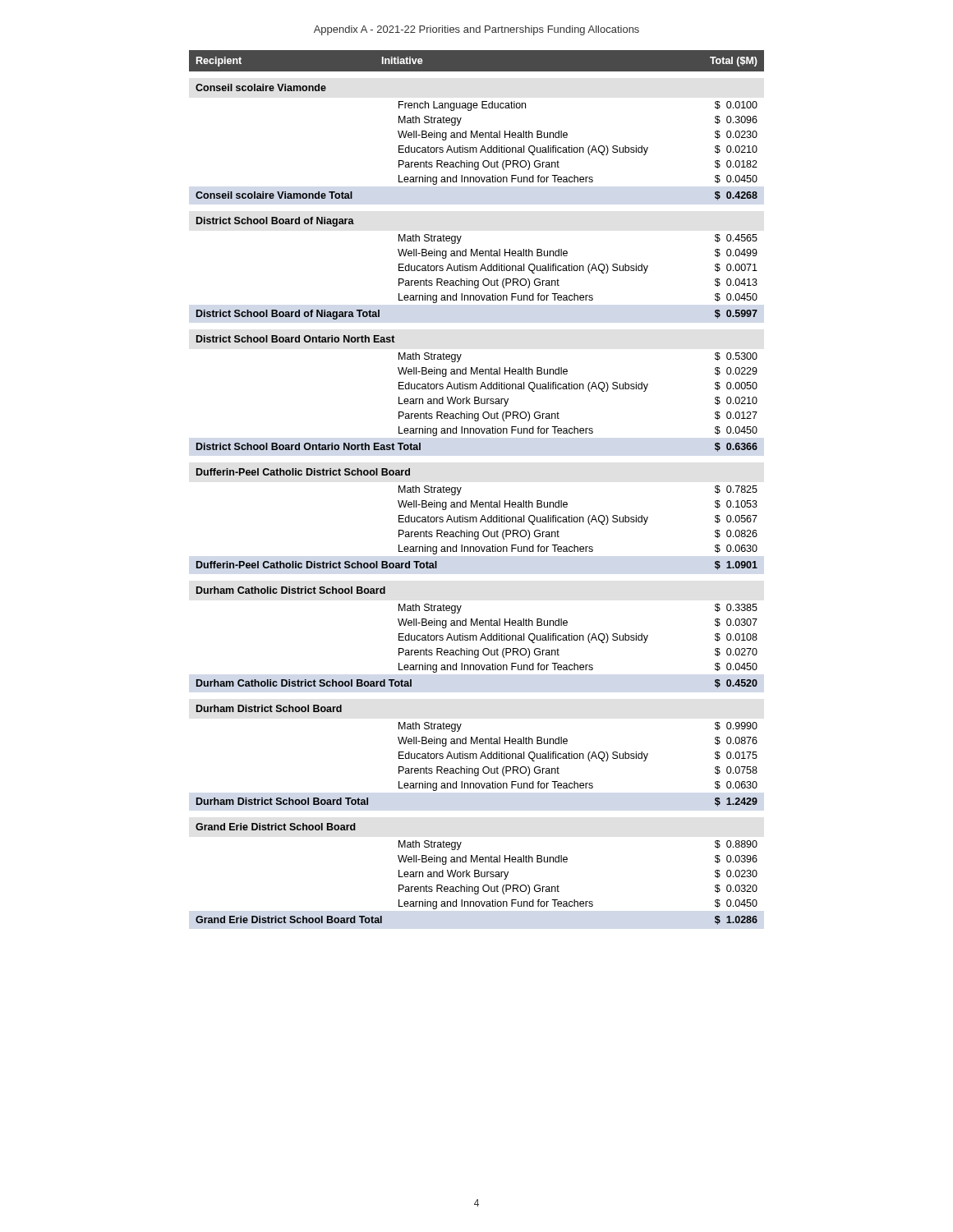Click a table
The image size is (953, 1232).
click(x=476, y=490)
